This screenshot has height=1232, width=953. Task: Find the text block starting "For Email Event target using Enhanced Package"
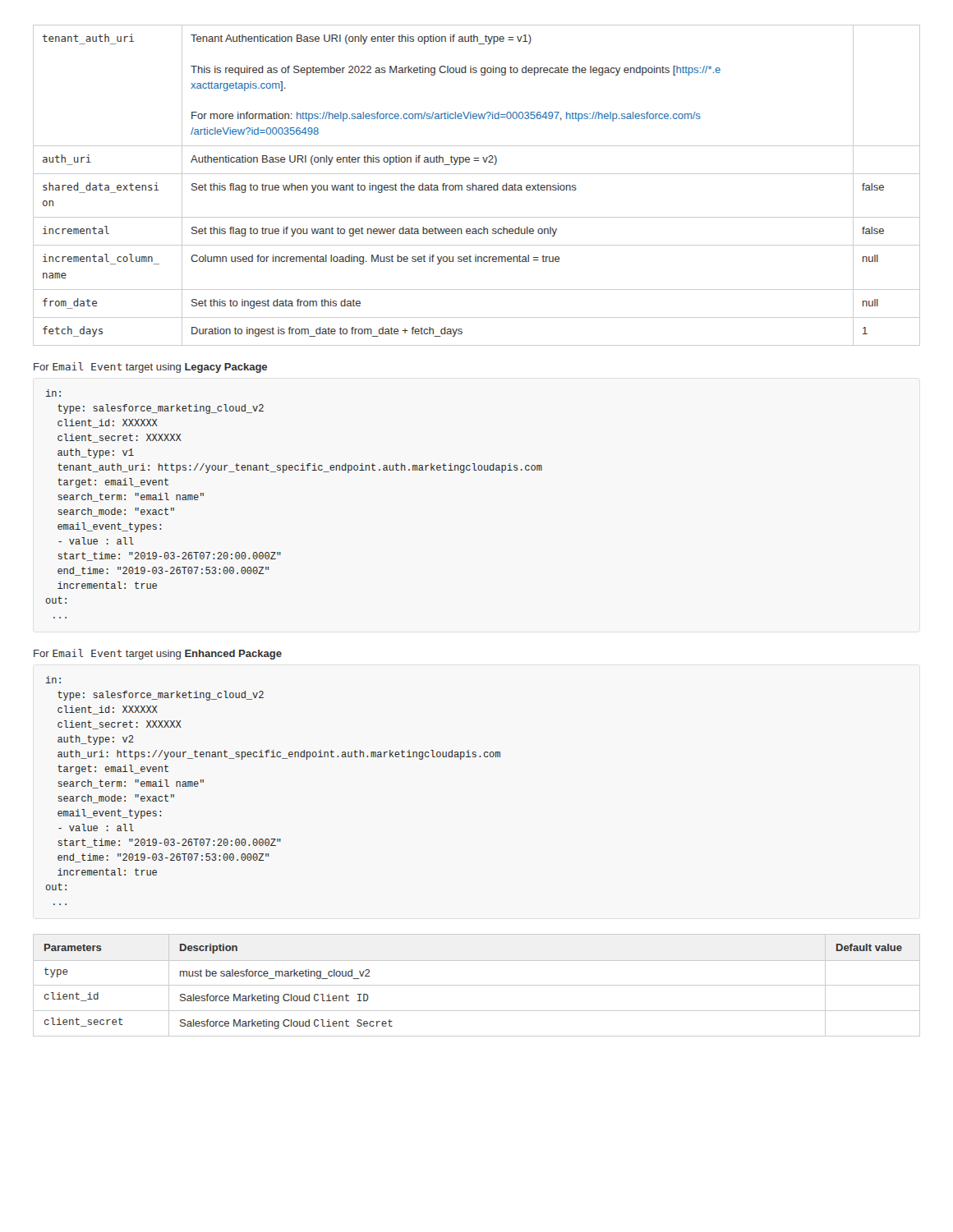click(157, 653)
